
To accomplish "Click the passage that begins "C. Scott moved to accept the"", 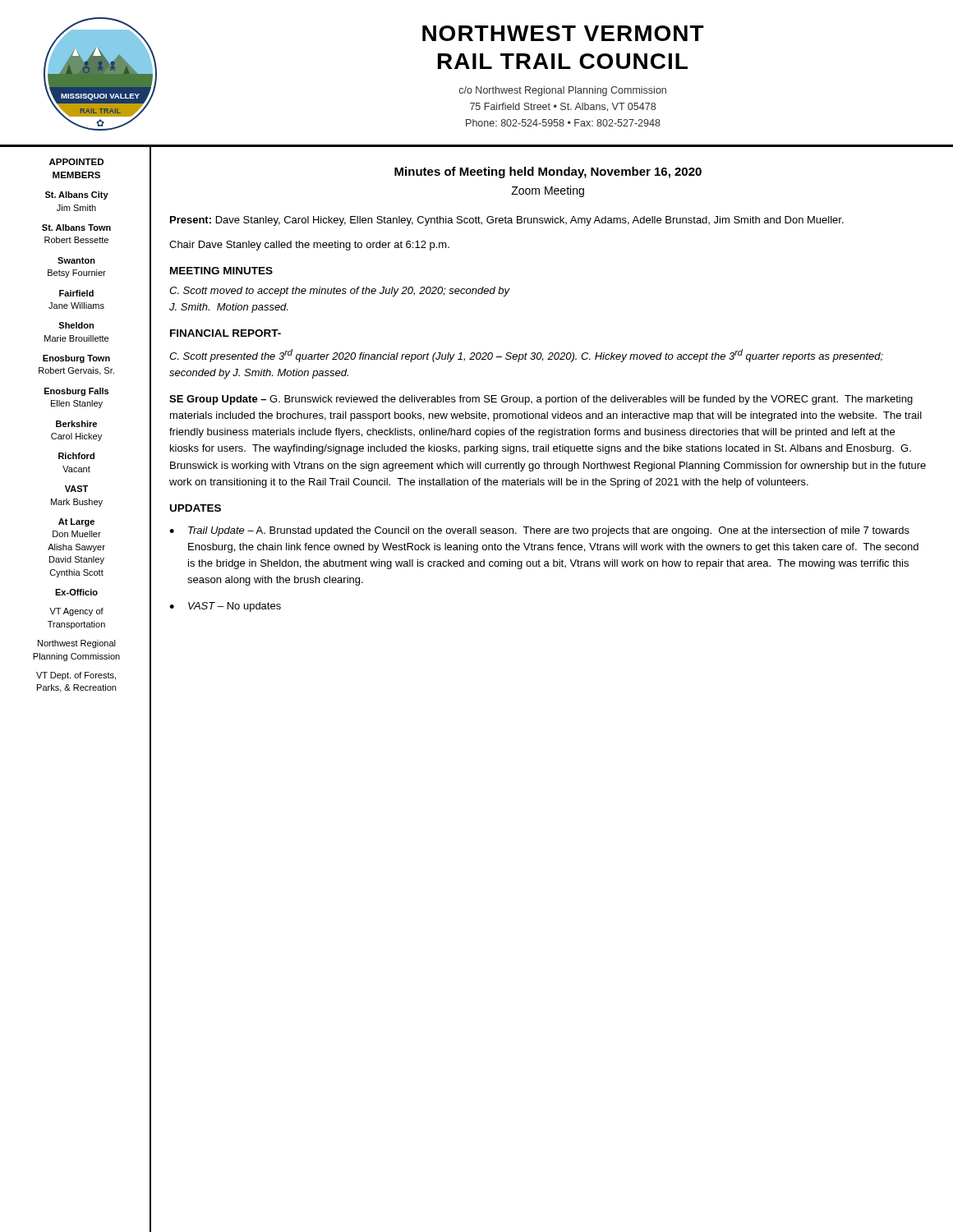I will [x=339, y=299].
